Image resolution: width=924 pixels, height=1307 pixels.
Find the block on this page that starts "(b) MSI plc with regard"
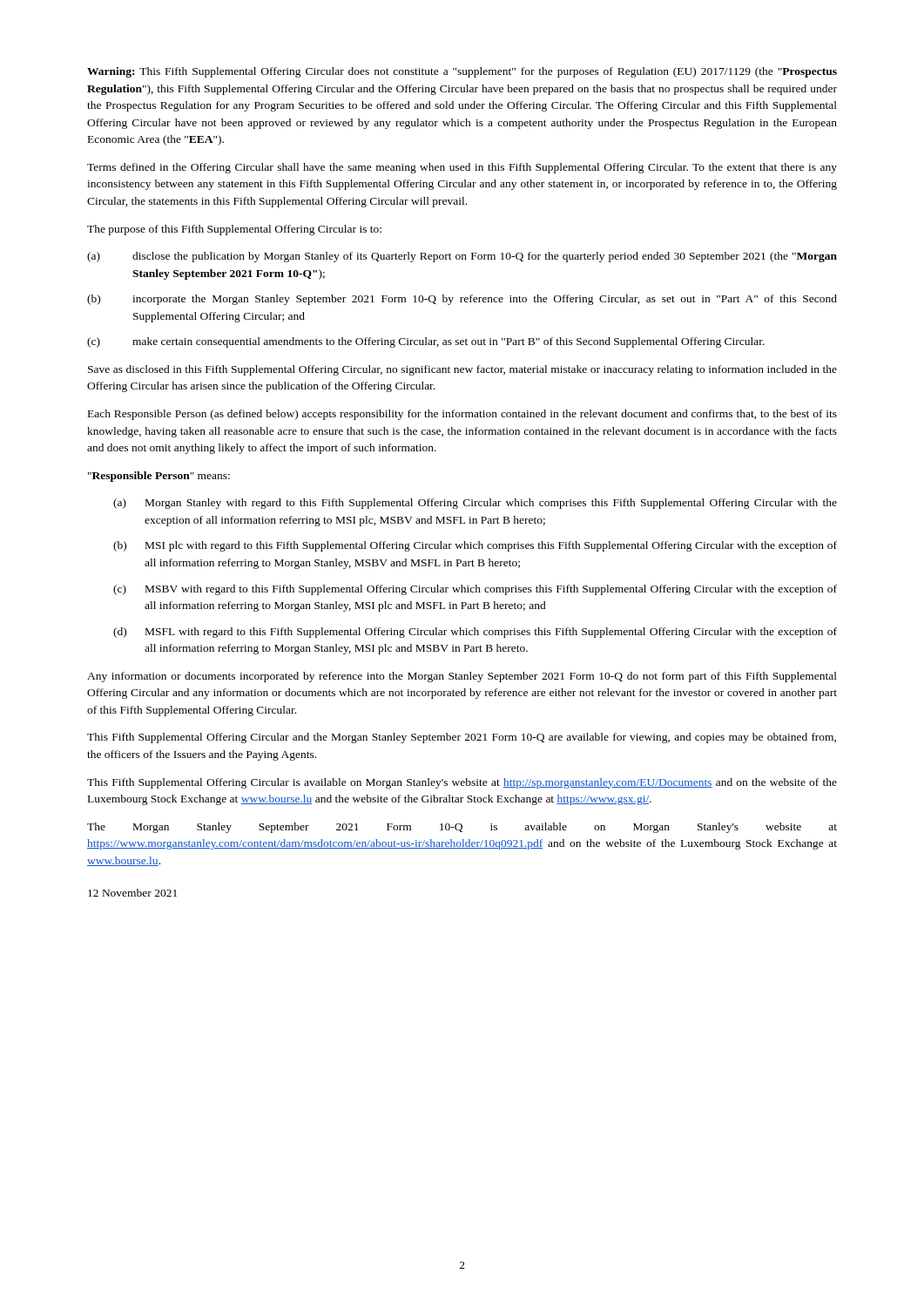pos(475,554)
